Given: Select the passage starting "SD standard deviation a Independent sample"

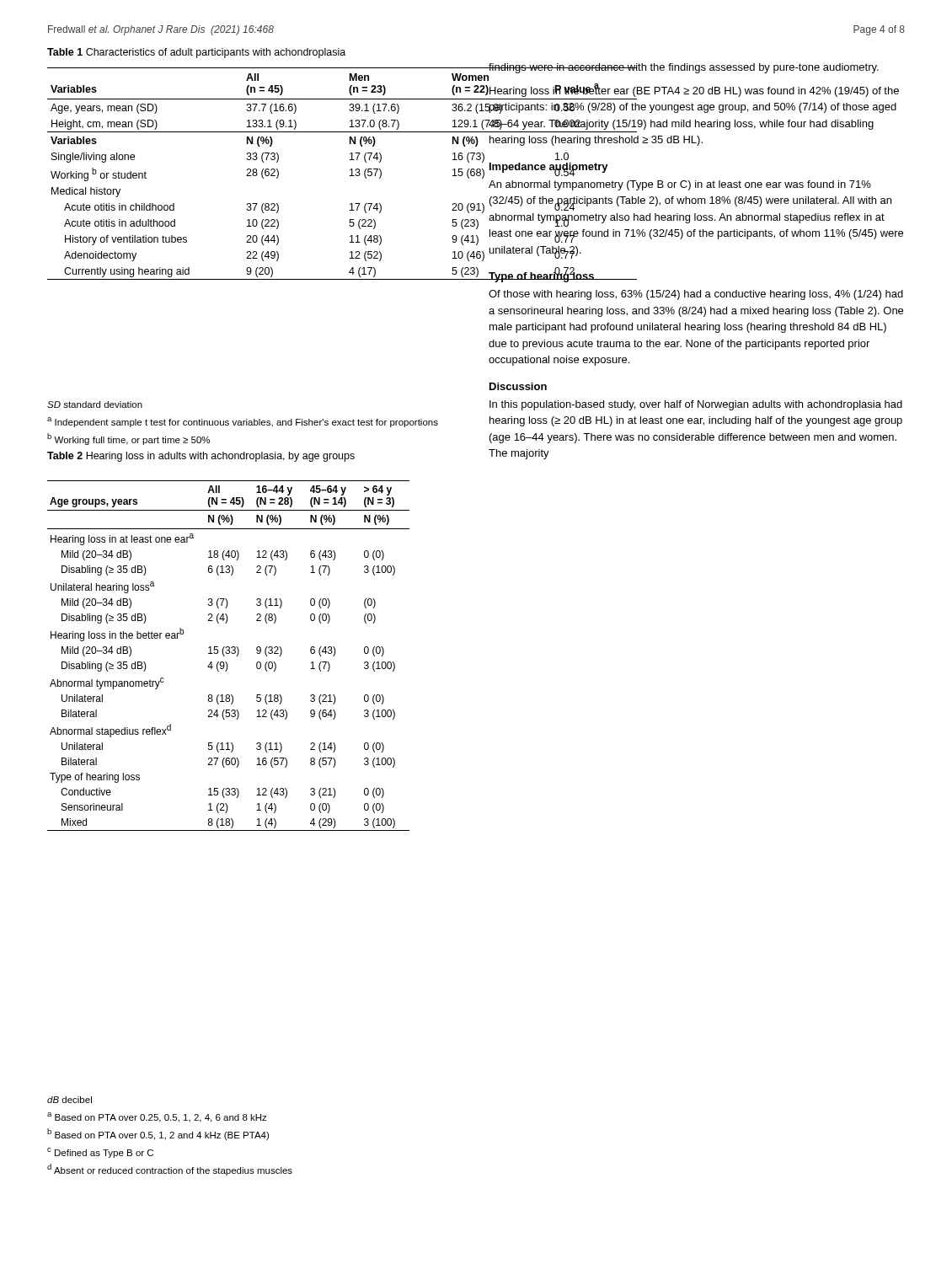Looking at the screenshot, I should click(x=342, y=422).
